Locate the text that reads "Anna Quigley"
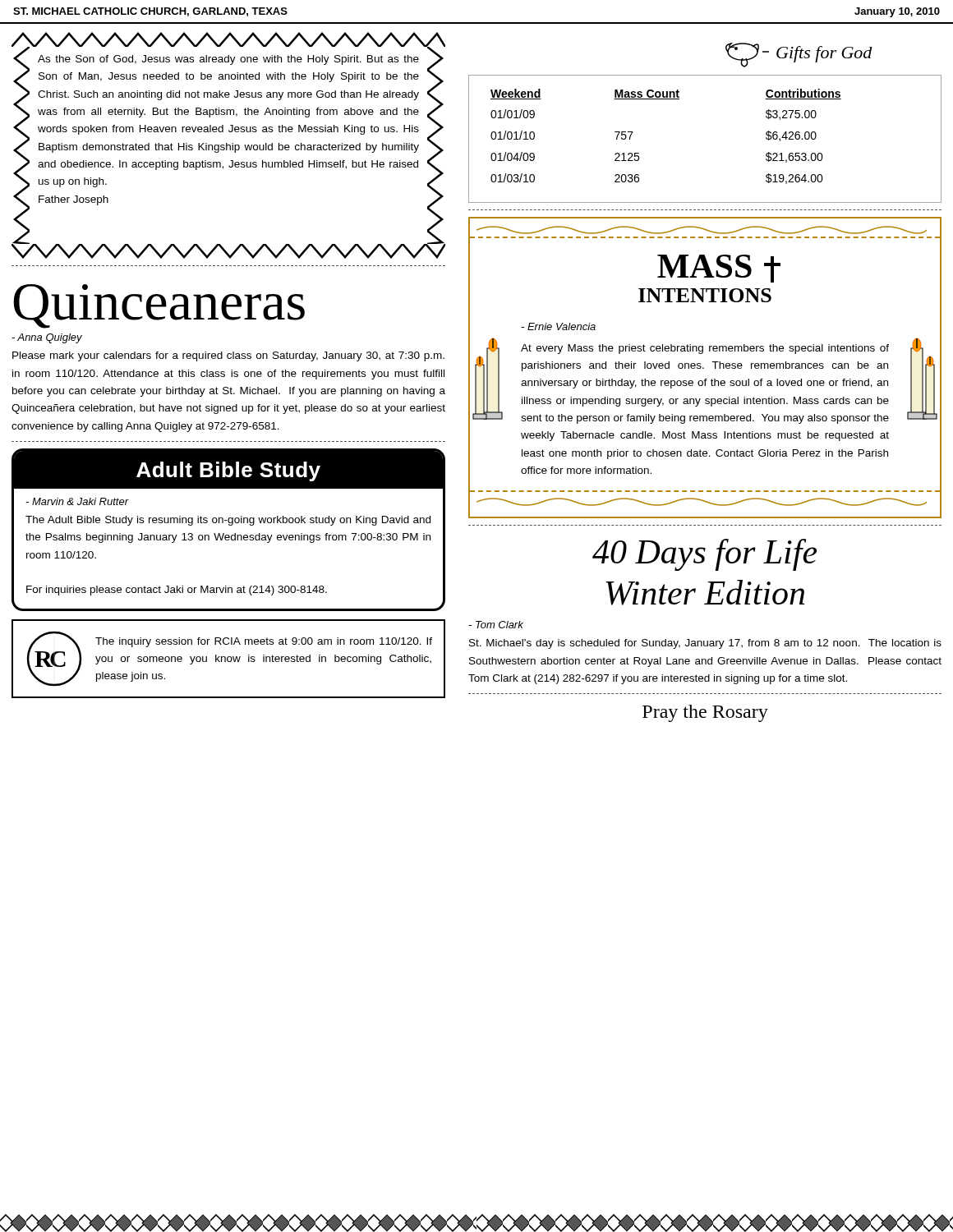Viewport: 953px width, 1232px height. (47, 337)
